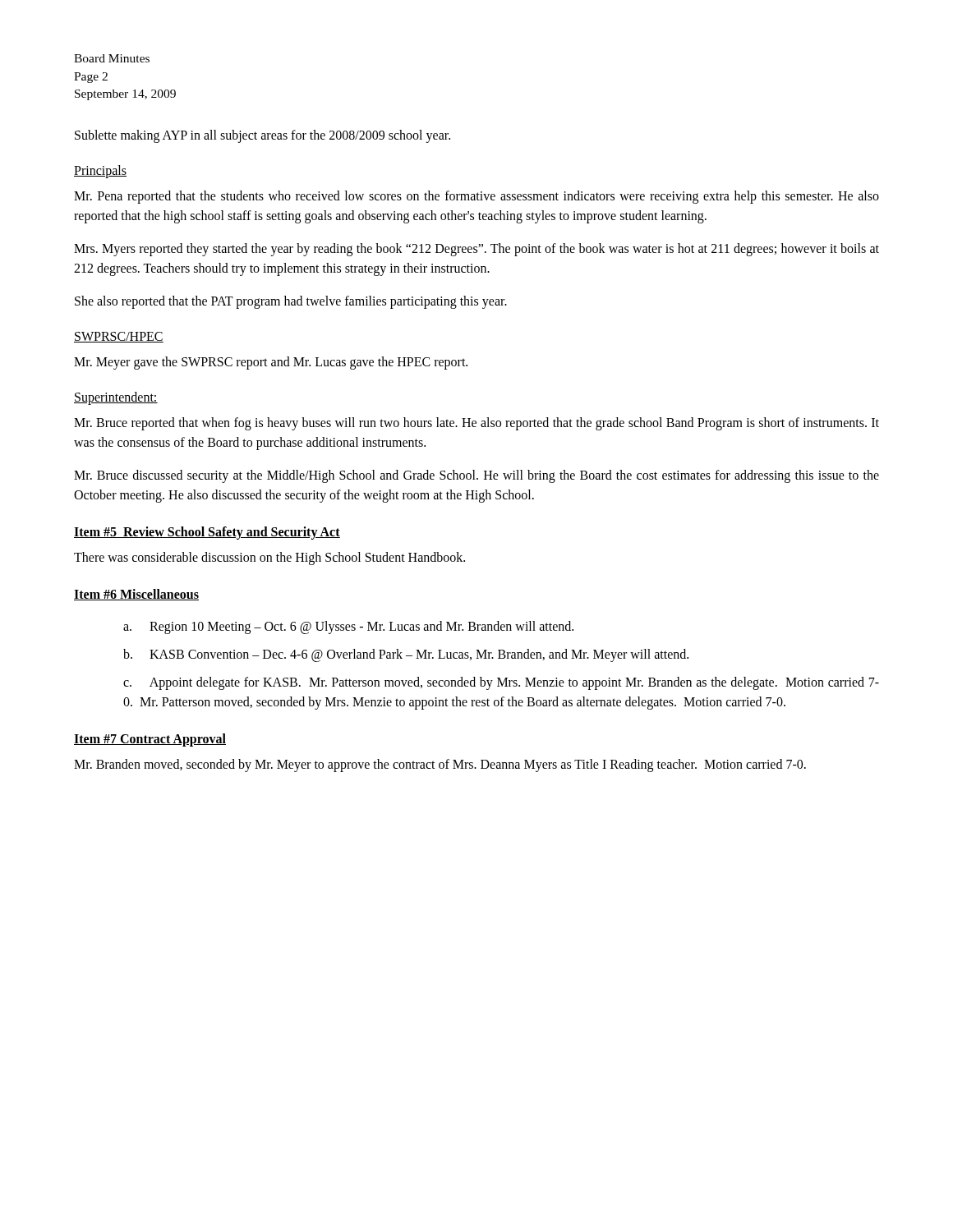Click on the block starting "Mr. Branden moved, seconded by Mr."
Screen dimensions: 1232x953
point(476,765)
